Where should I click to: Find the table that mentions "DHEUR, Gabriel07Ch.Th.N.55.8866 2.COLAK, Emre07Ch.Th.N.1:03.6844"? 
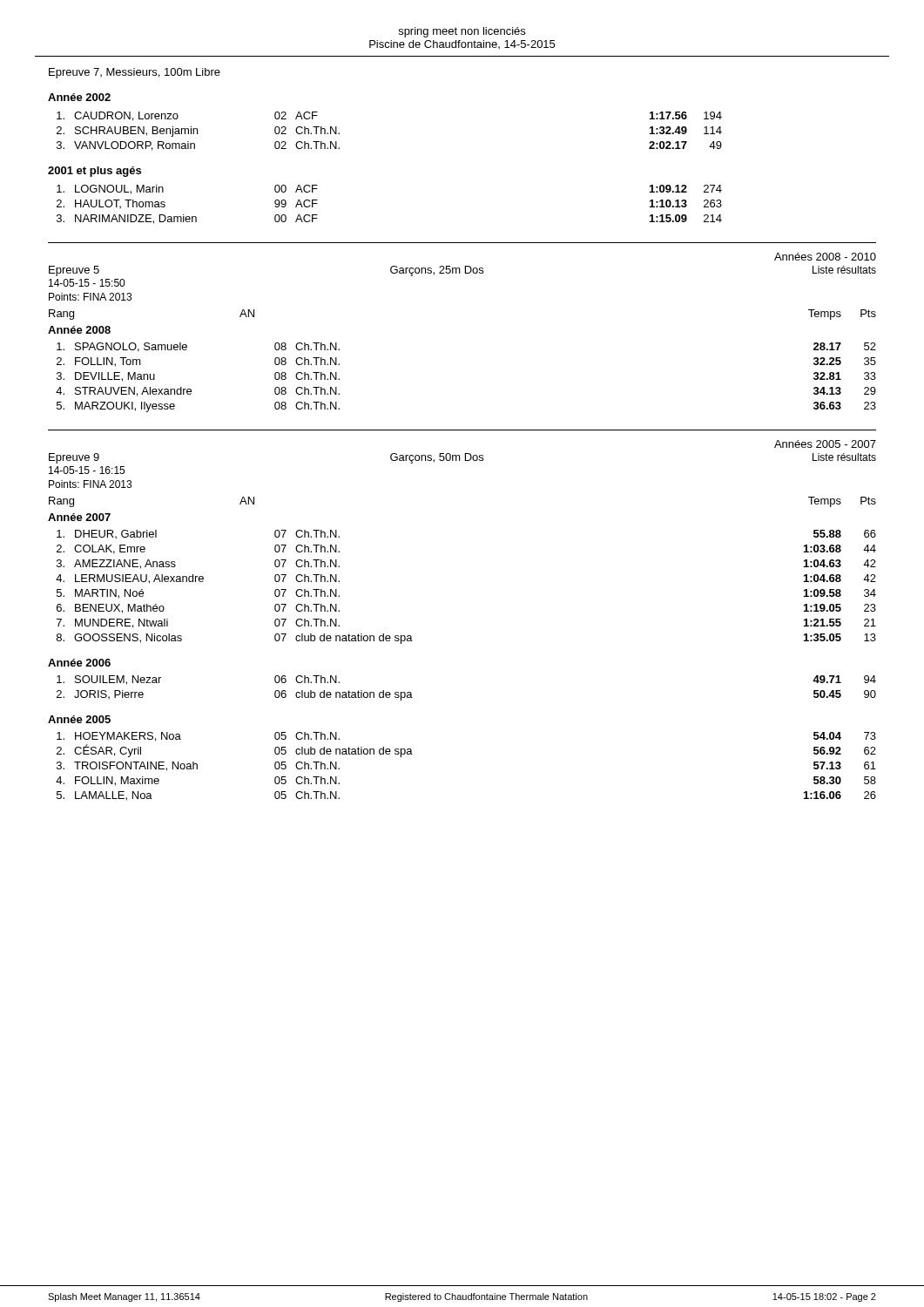pyautogui.click(x=462, y=586)
